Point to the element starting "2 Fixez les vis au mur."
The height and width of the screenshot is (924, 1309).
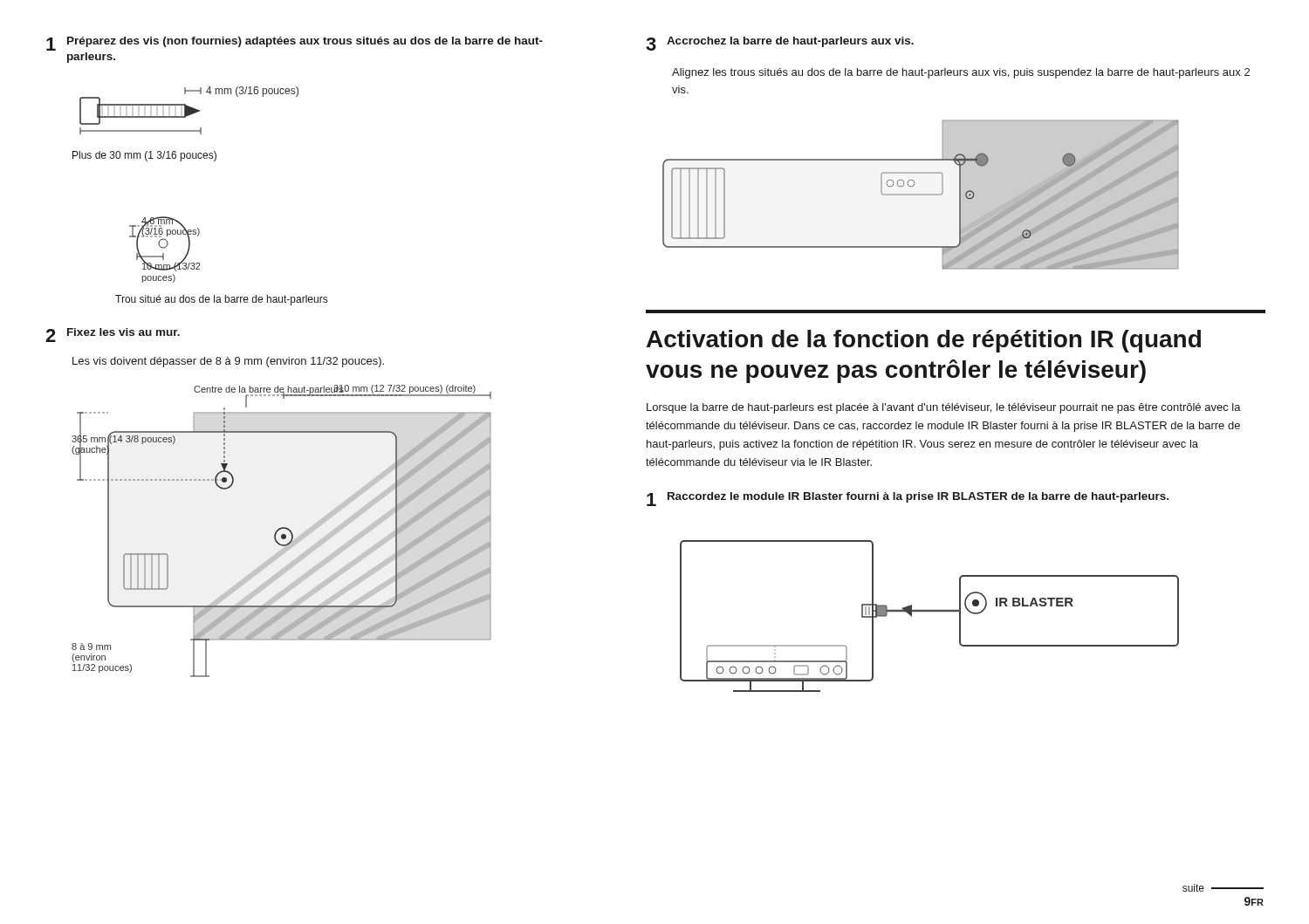pos(113,335)
